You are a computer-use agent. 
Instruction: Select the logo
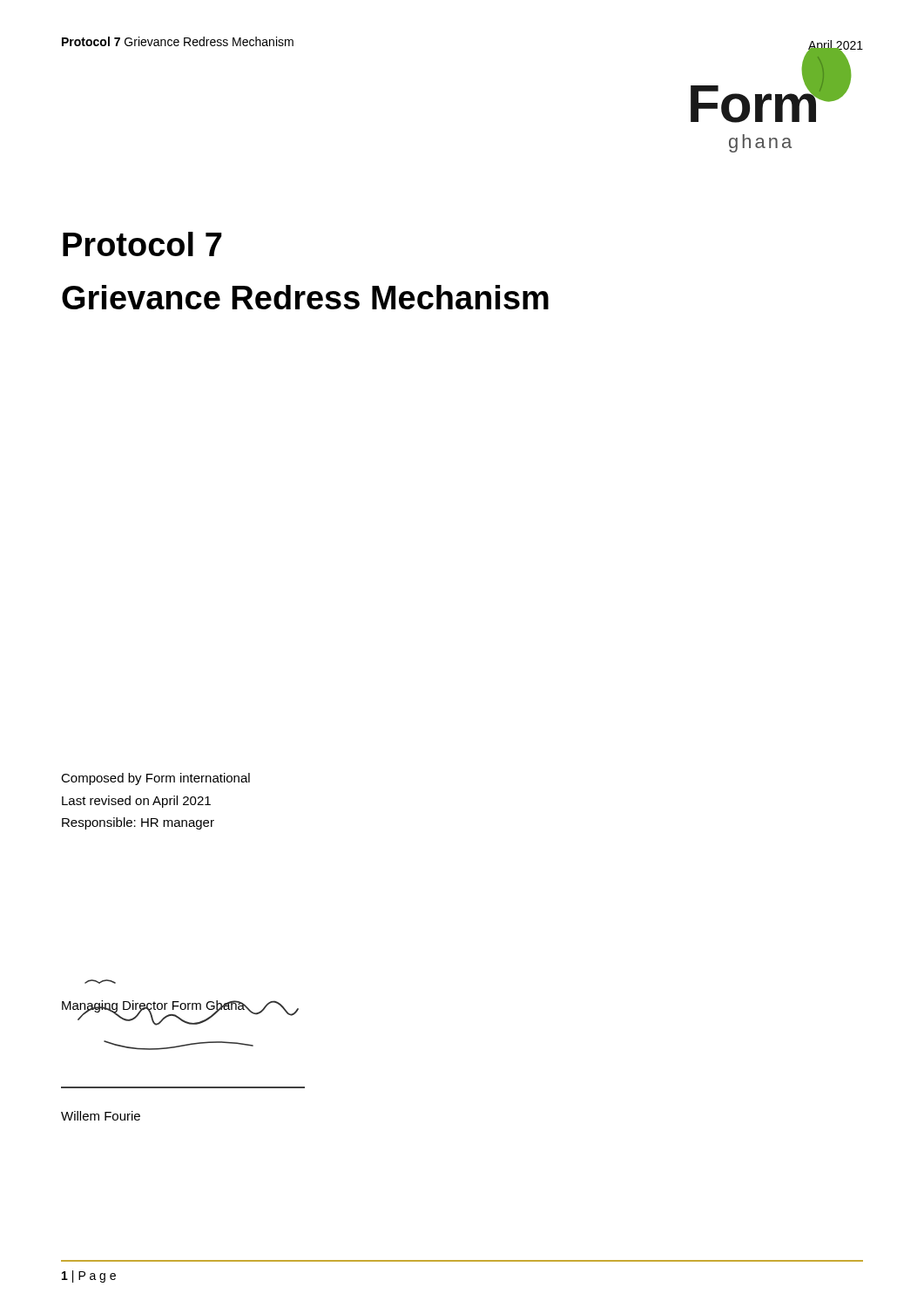tap(772, 105)
